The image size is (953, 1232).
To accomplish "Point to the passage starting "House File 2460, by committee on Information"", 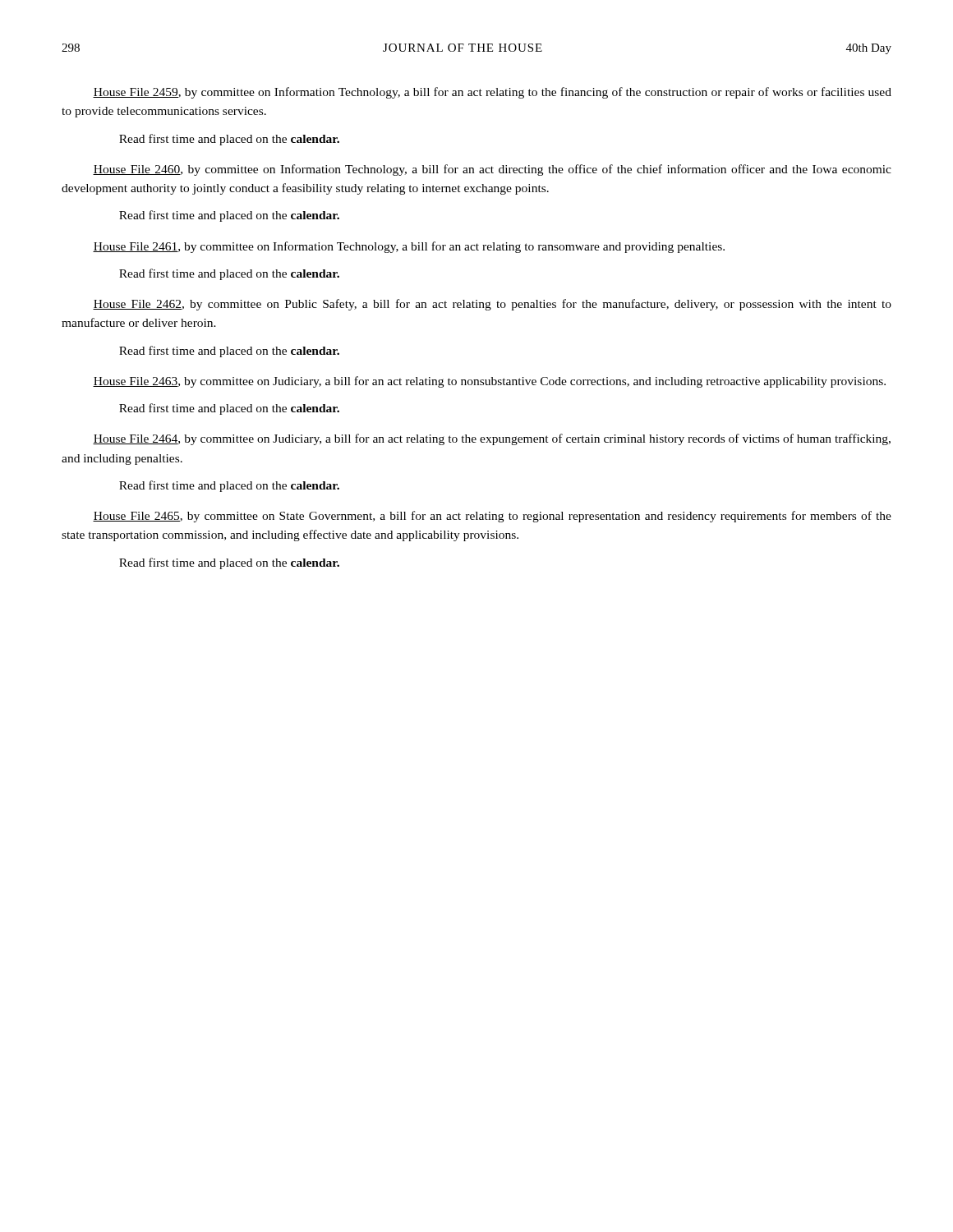I will click(476, 178).
